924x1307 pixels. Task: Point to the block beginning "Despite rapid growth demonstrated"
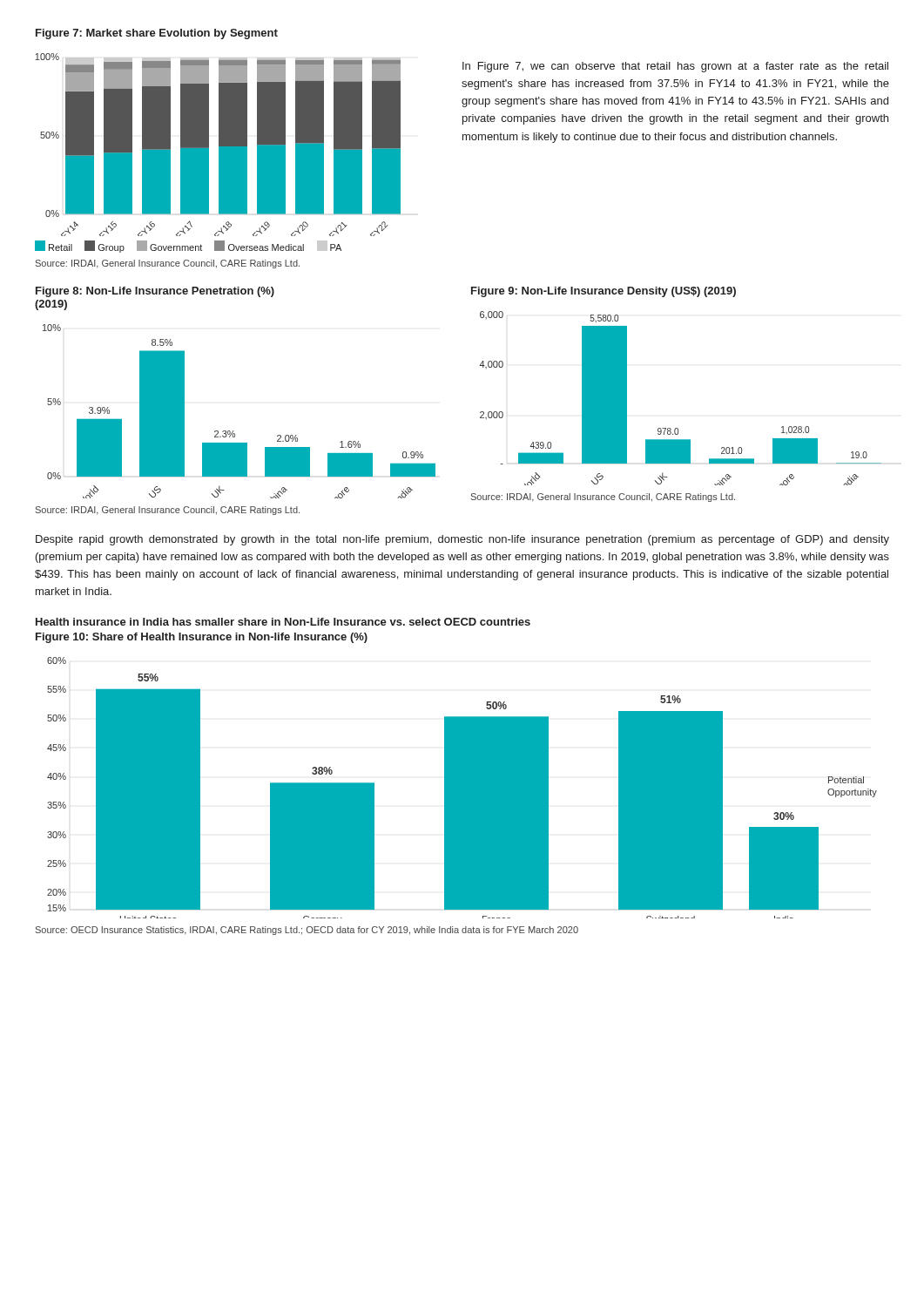pos(462,565)
